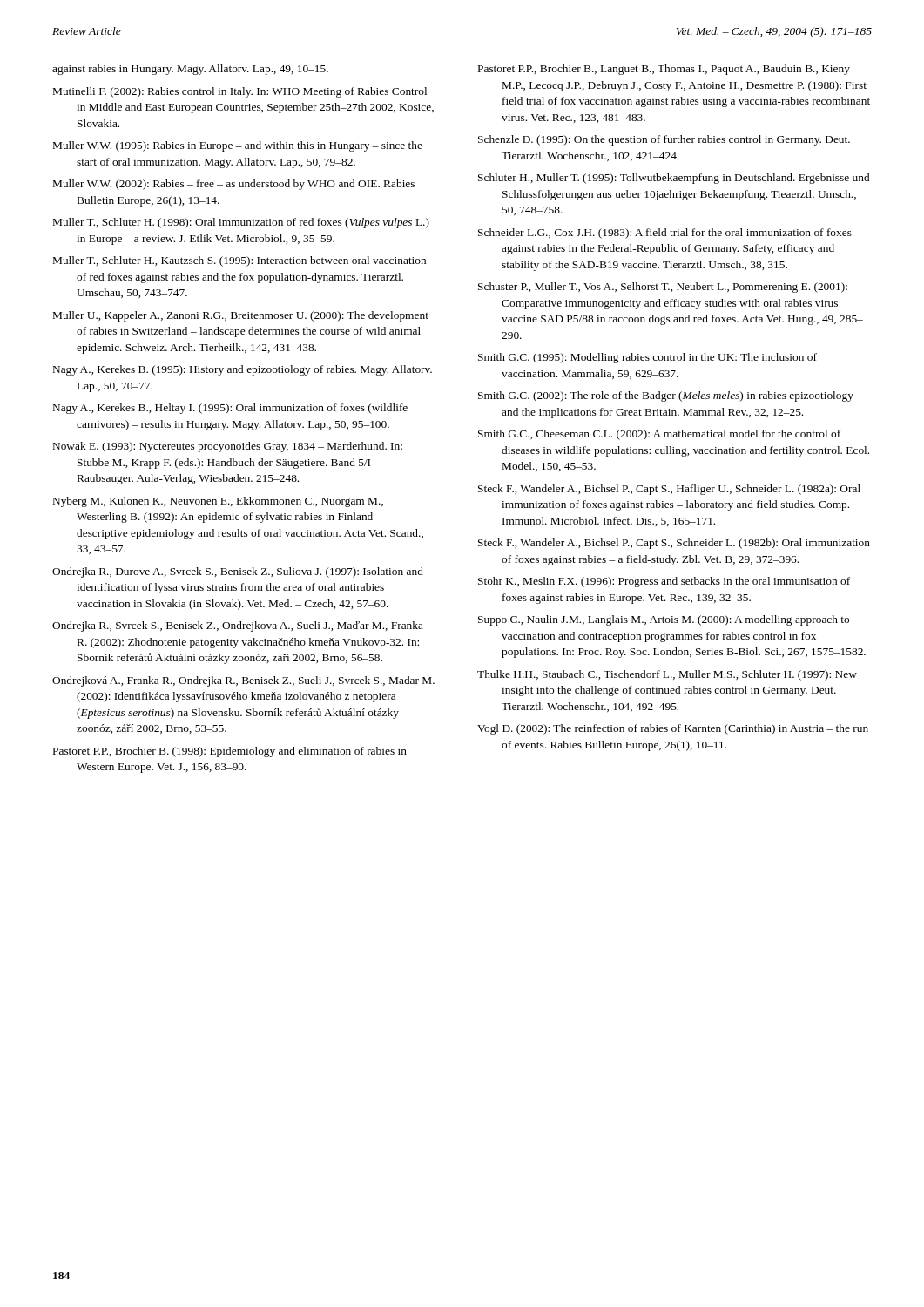Find the text block starting "Ondrejka R., Durove A., Svrcek S., Benisek"
924x1307 pixels.
click(238, 587)
